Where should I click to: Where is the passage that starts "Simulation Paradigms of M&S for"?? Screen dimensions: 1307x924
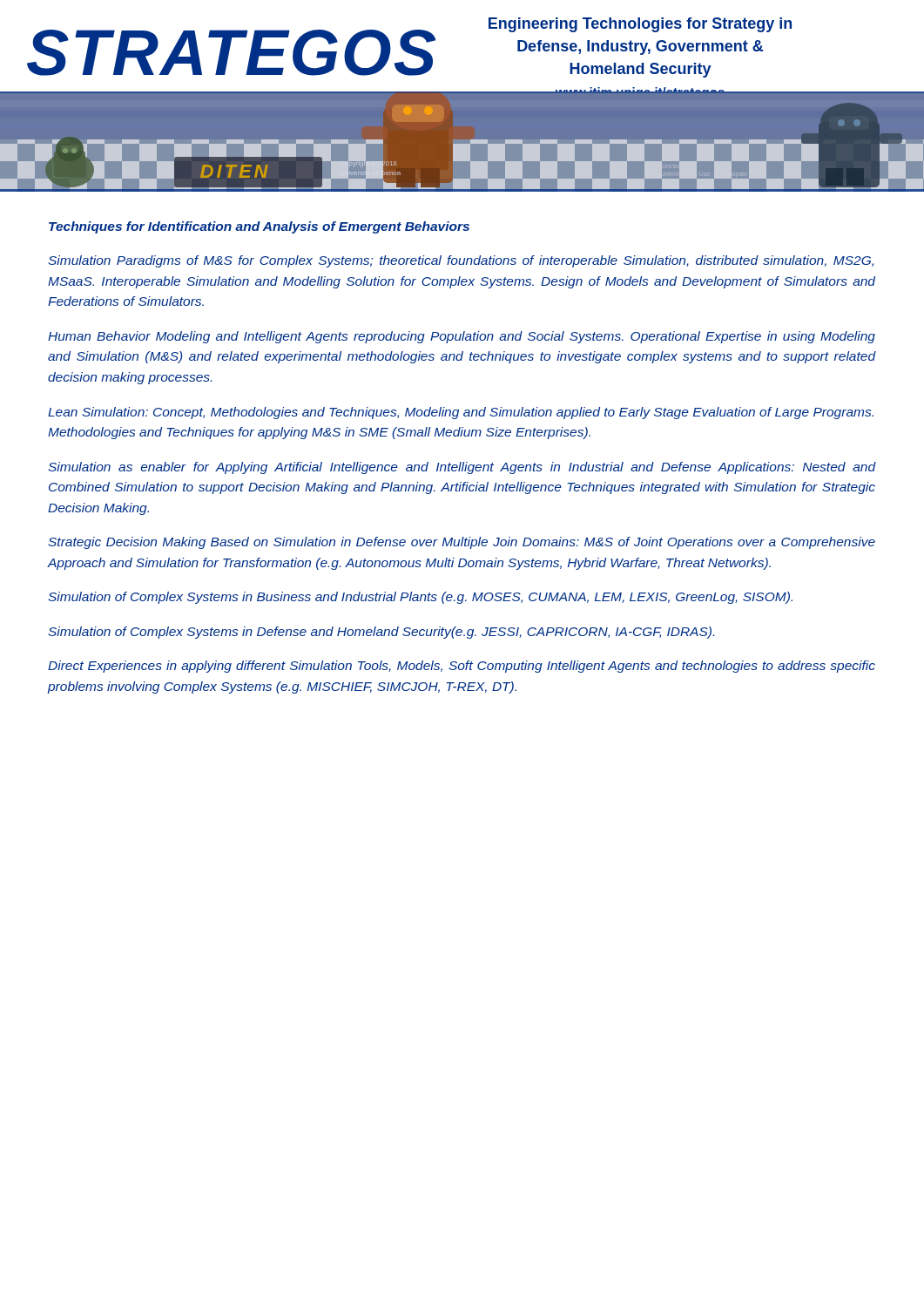462,281
